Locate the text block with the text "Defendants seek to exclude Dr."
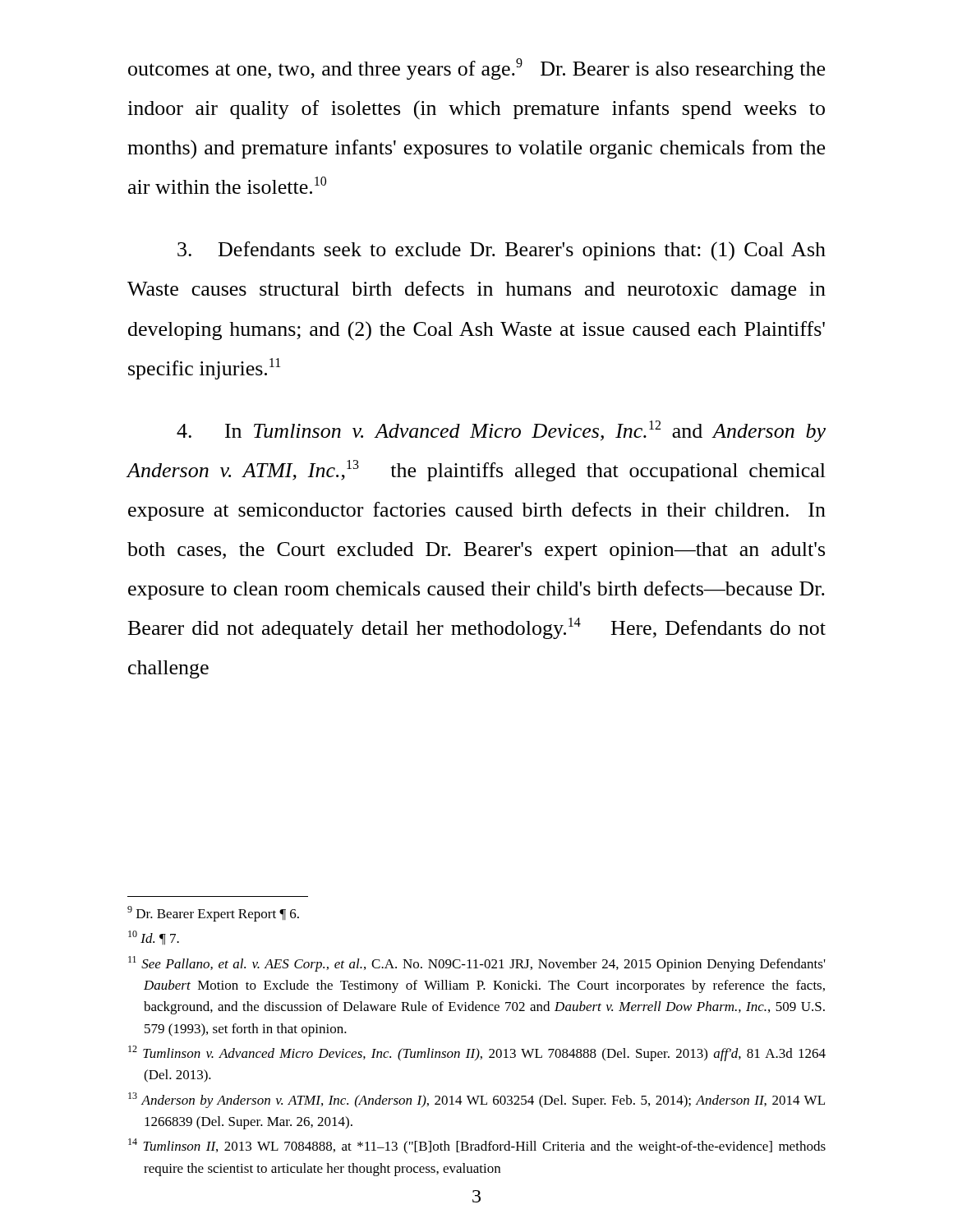The image size is (953, 1232). tap(523, 251)
